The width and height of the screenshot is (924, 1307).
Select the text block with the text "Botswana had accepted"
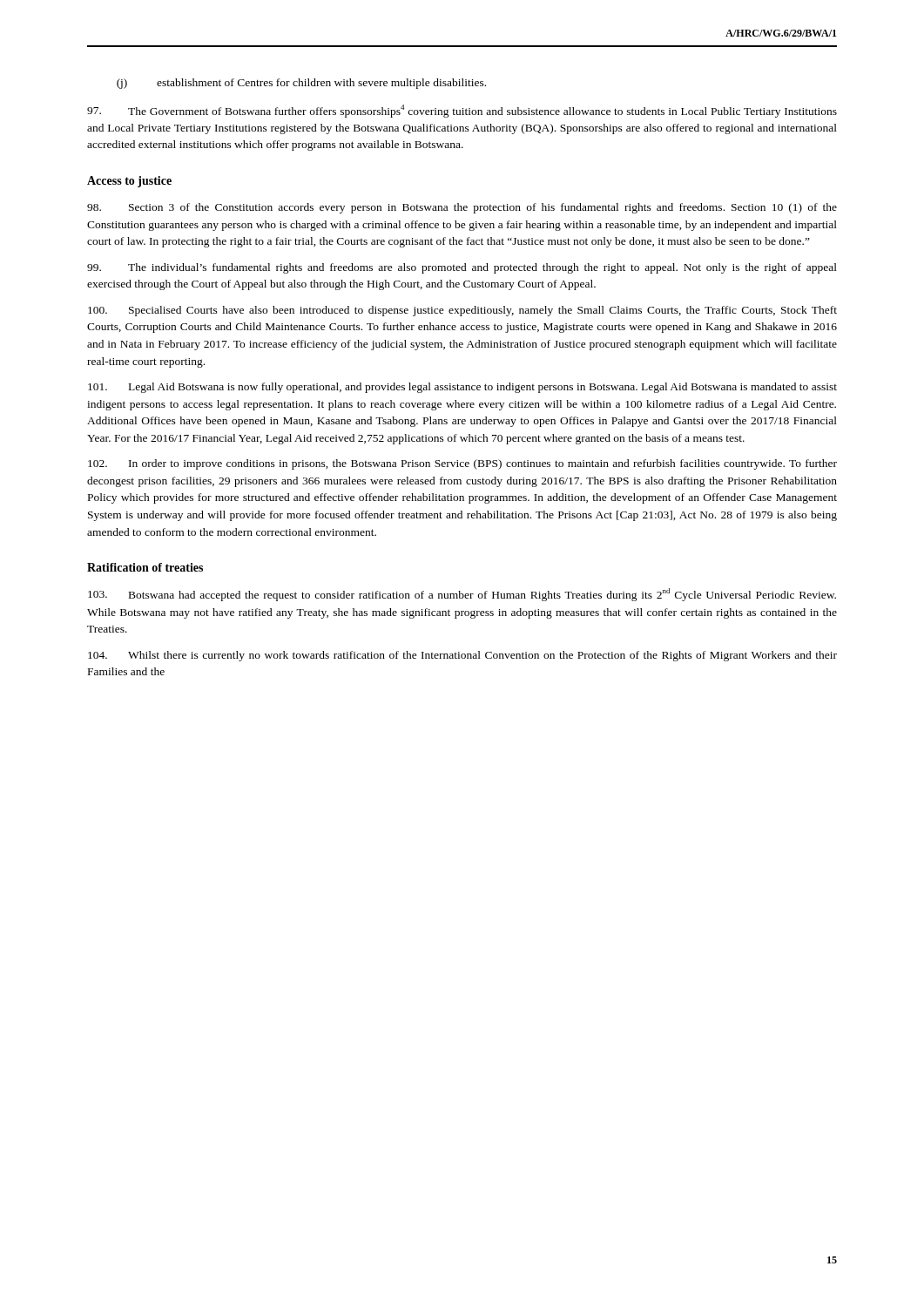(462, 611)
